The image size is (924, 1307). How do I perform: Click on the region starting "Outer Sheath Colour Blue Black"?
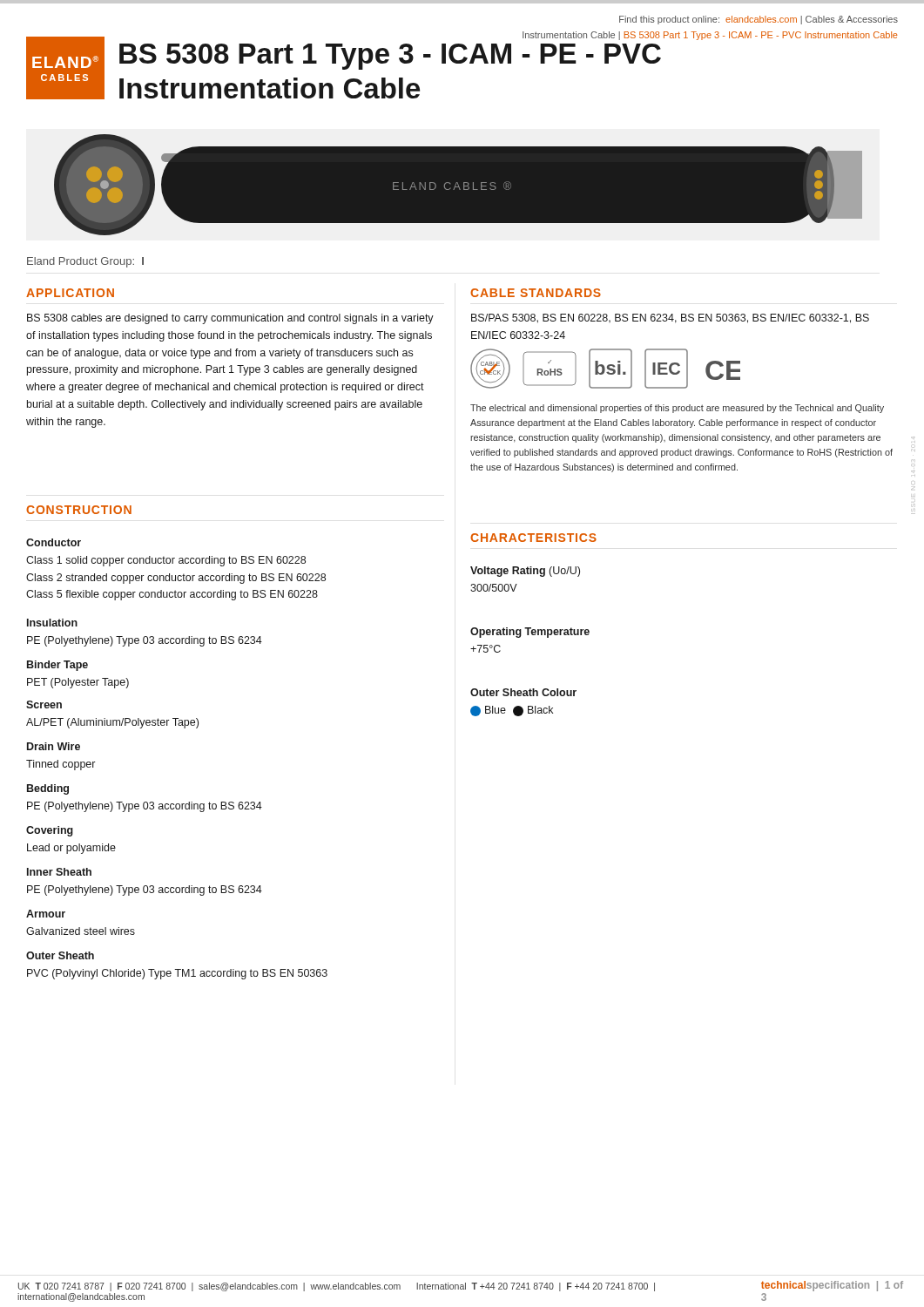(x=524, y=703)
